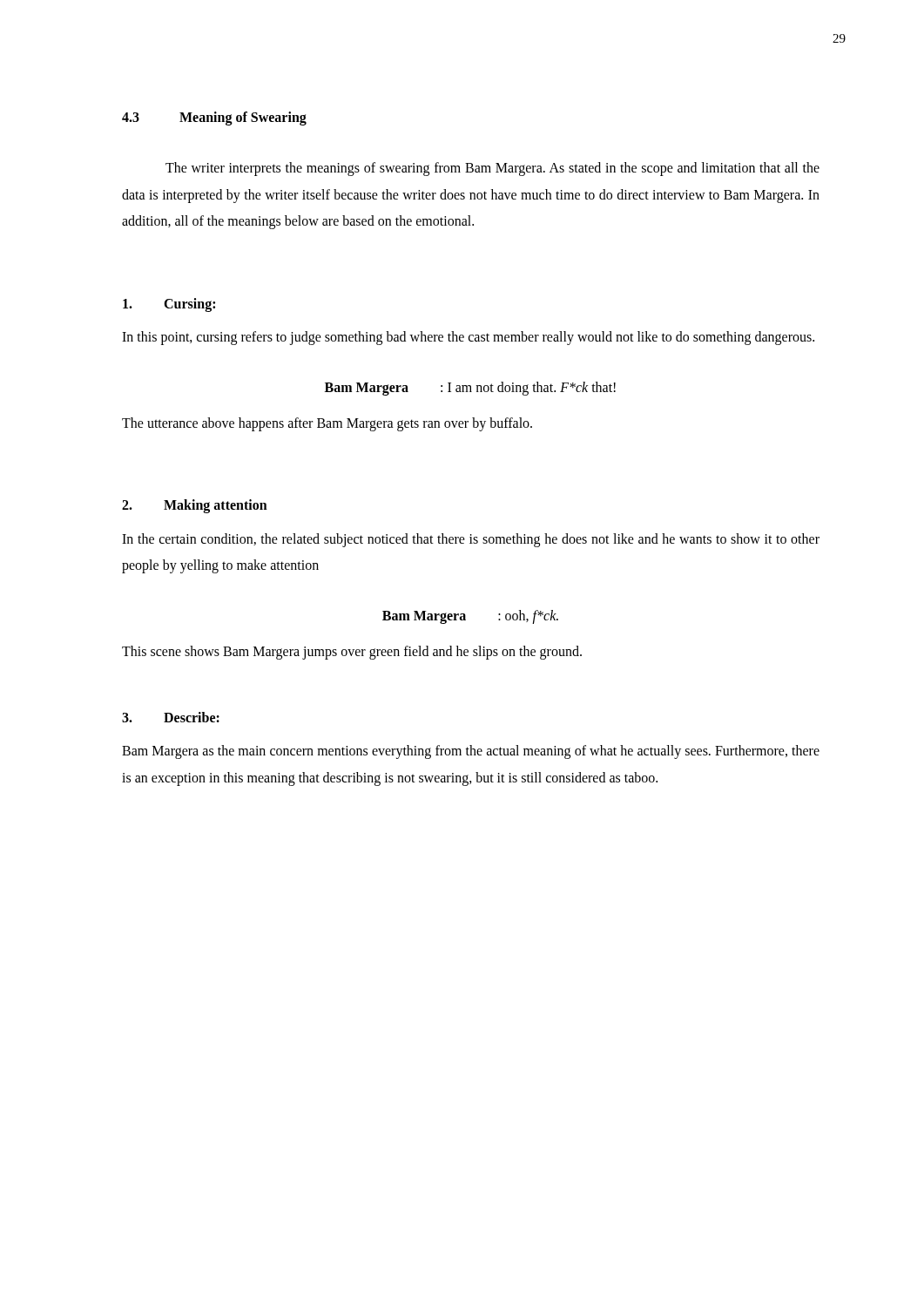Where is the passage that starts "This scene shows Bam Margera"?
This screenshot has height=1307, width=924.
point(471,652)
